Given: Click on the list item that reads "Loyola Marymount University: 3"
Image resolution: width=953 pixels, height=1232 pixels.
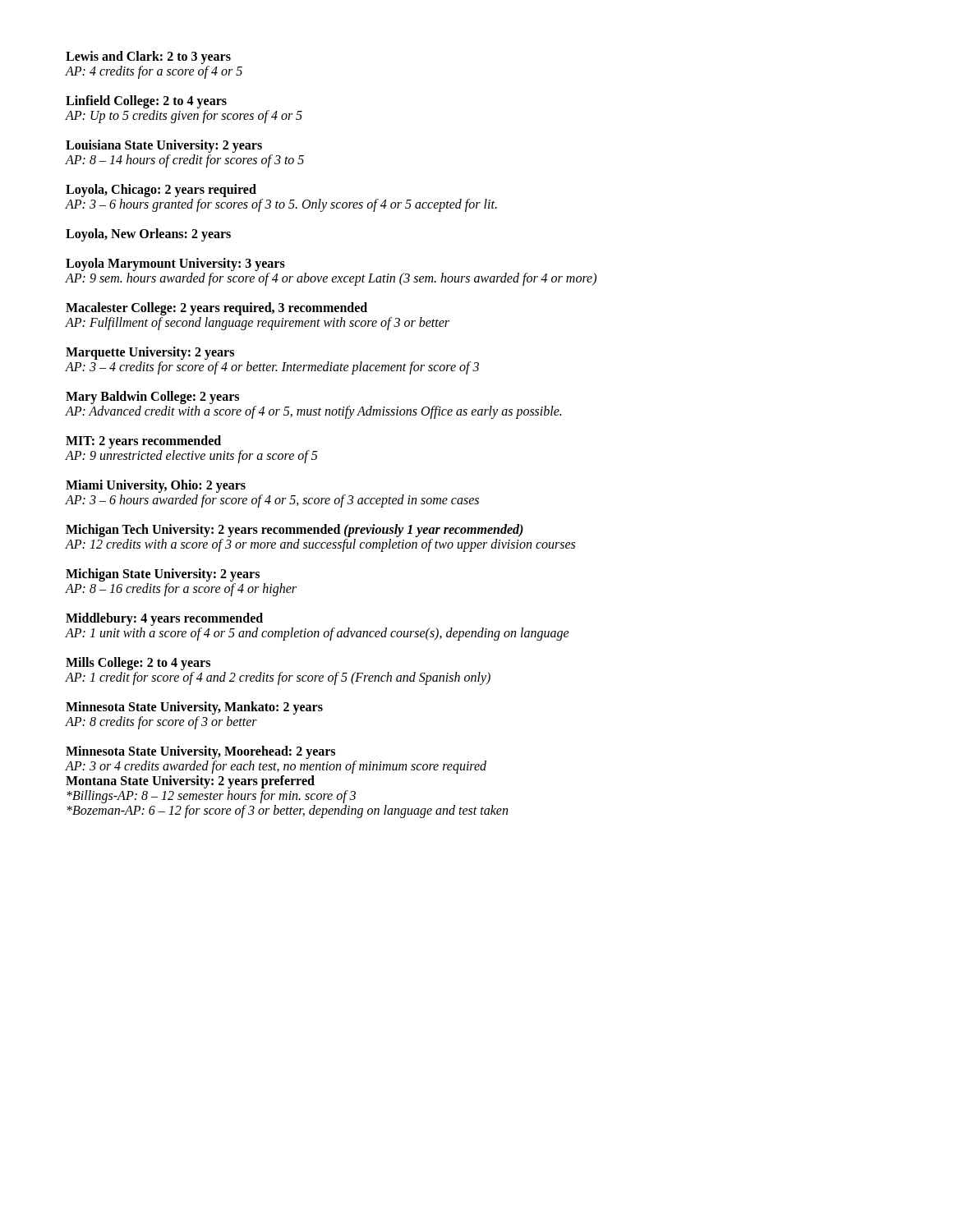Looking at the screenshot, I should [x=331, y=271].
